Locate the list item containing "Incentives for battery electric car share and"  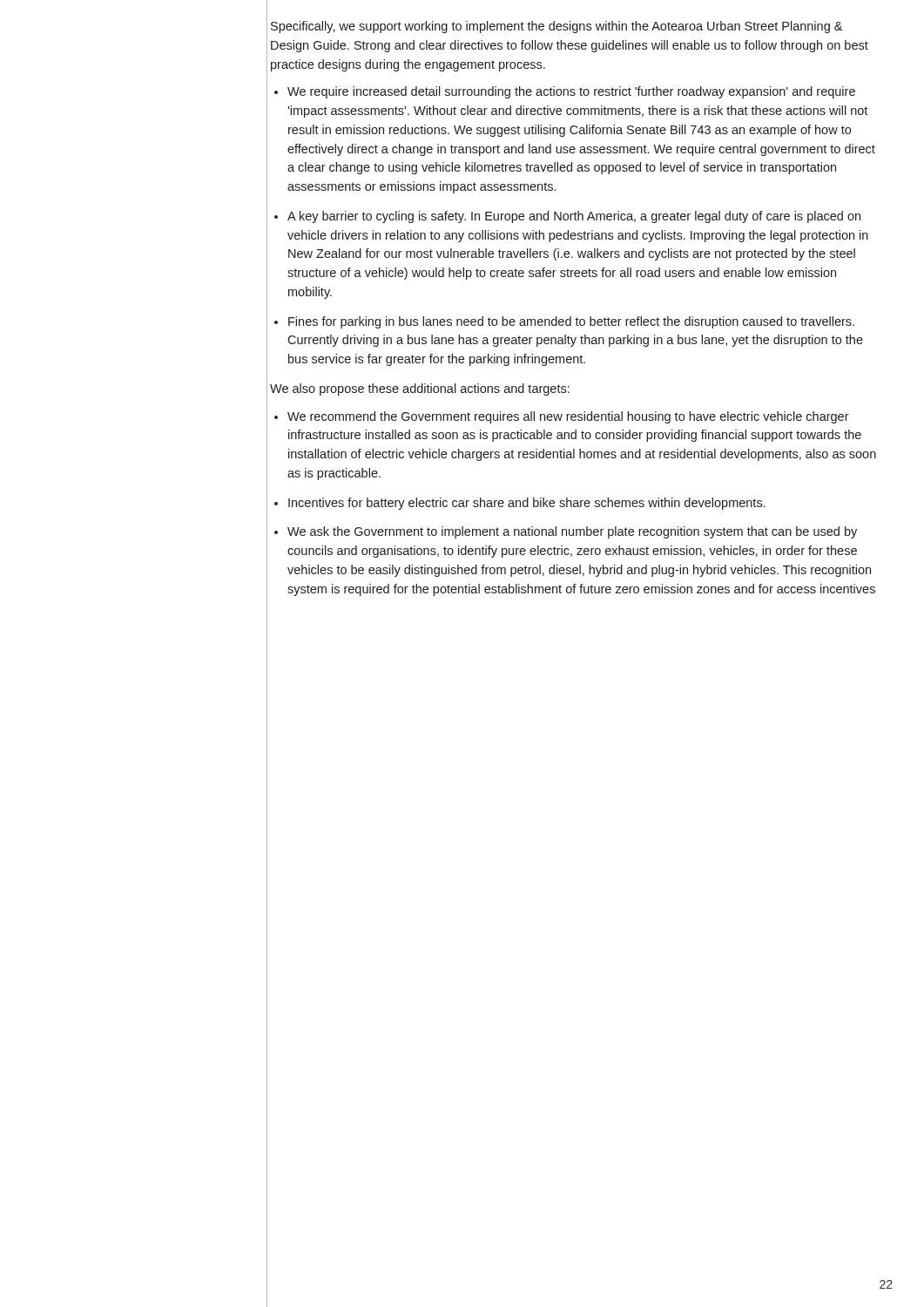(583, 503)
